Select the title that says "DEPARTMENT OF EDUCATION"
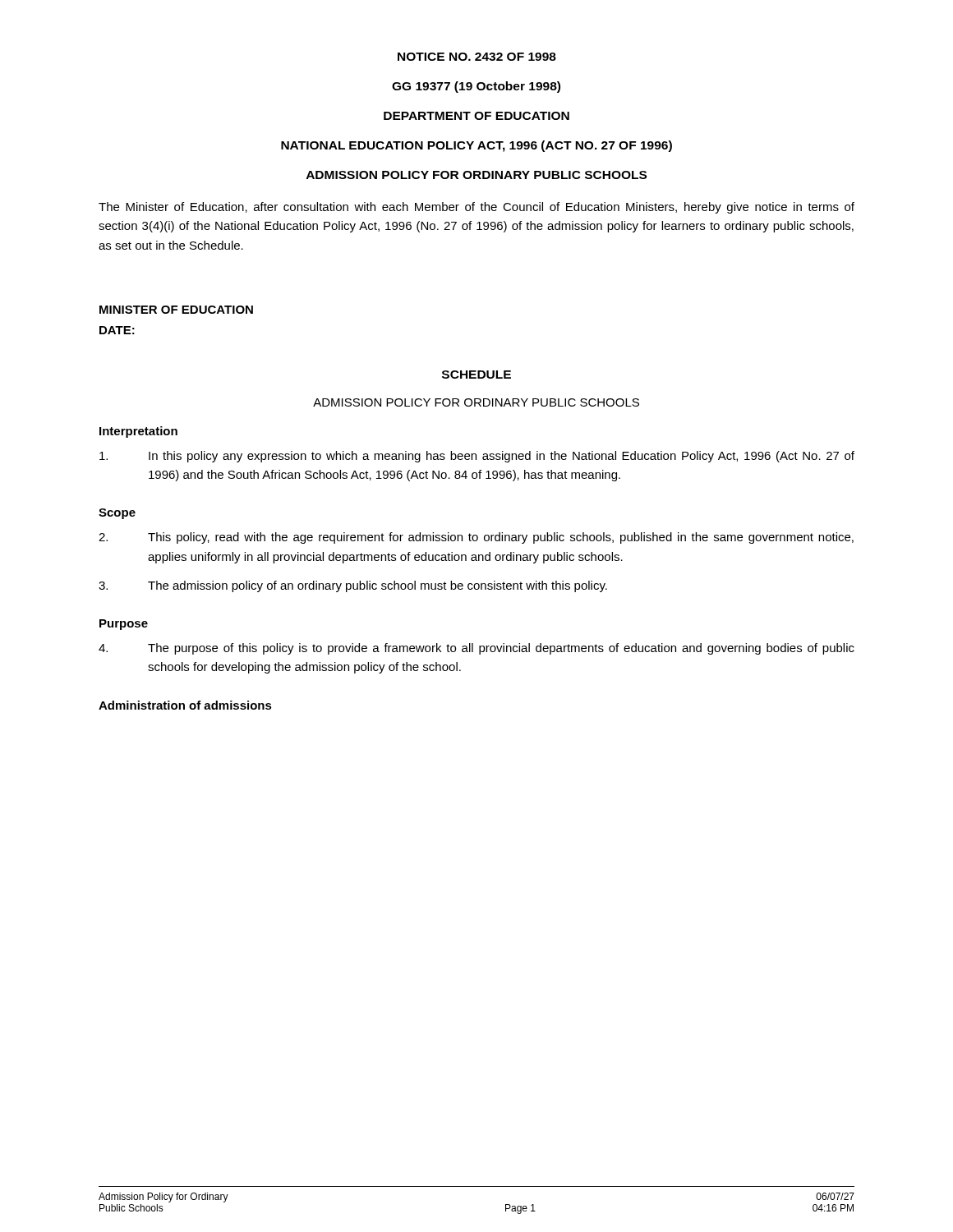Image resolution: width=953 pixels, height=1232 pixels. [476, 115]
